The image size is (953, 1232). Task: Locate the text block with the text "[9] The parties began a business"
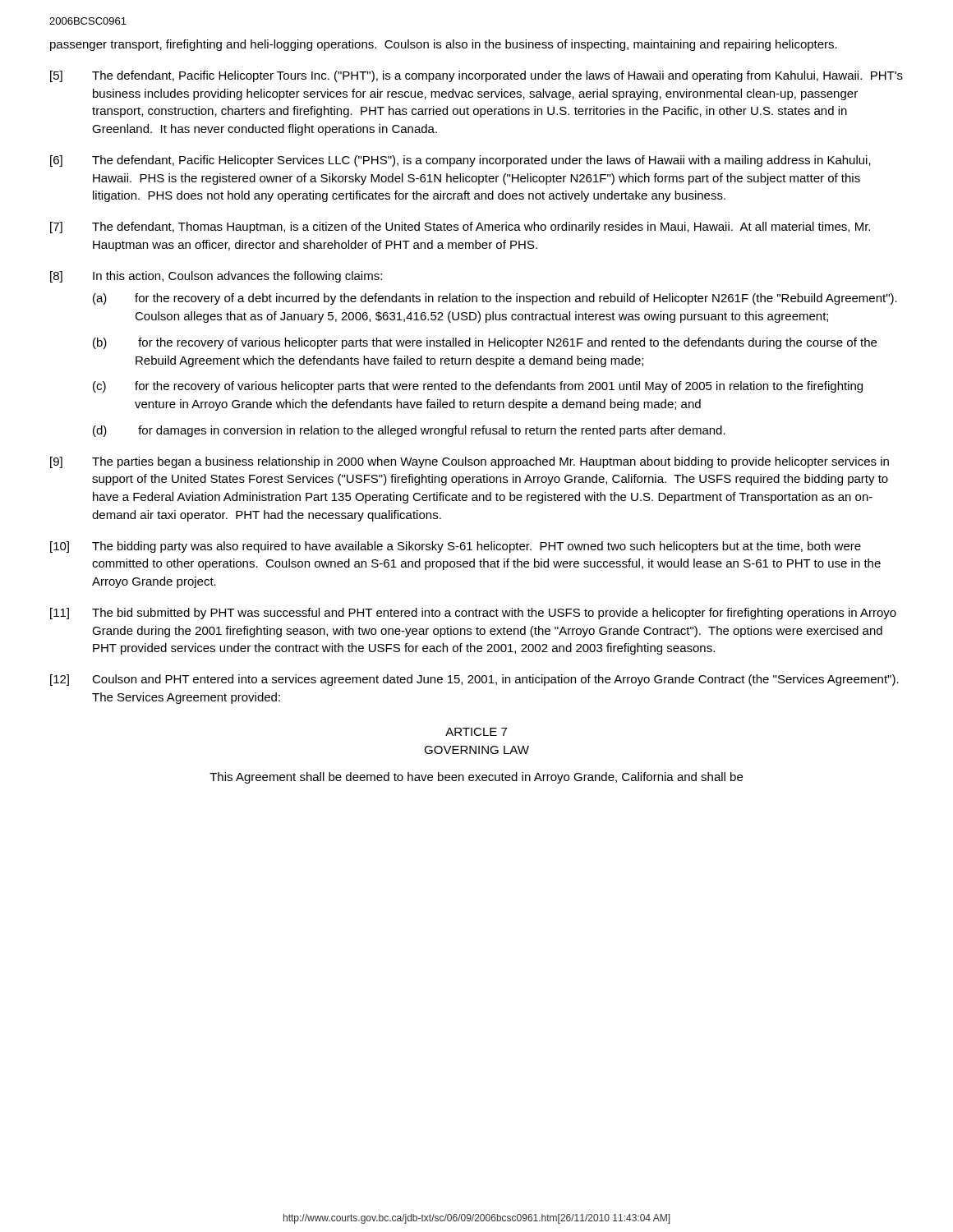476,488
